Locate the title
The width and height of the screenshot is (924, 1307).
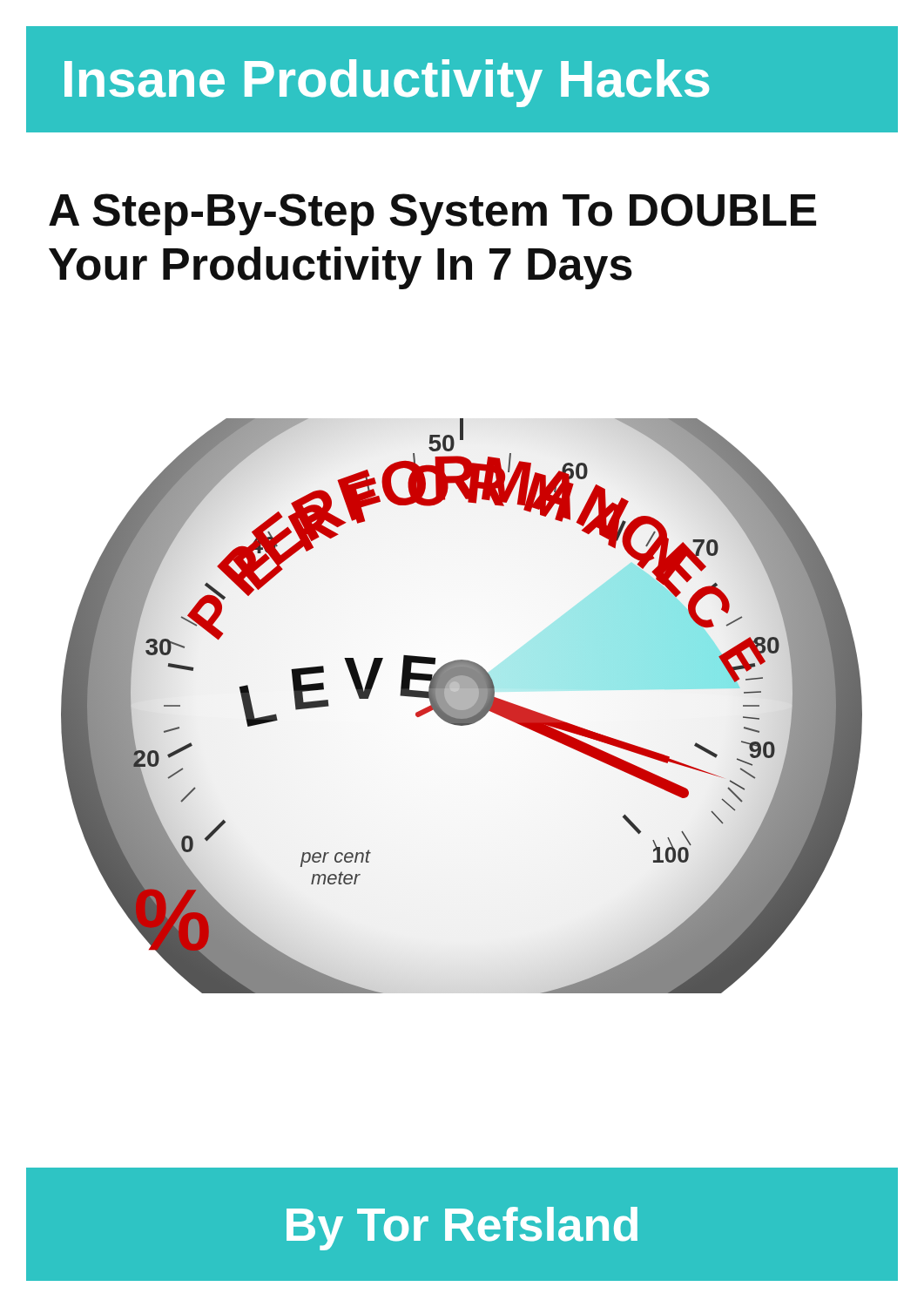tap(462, 79)
